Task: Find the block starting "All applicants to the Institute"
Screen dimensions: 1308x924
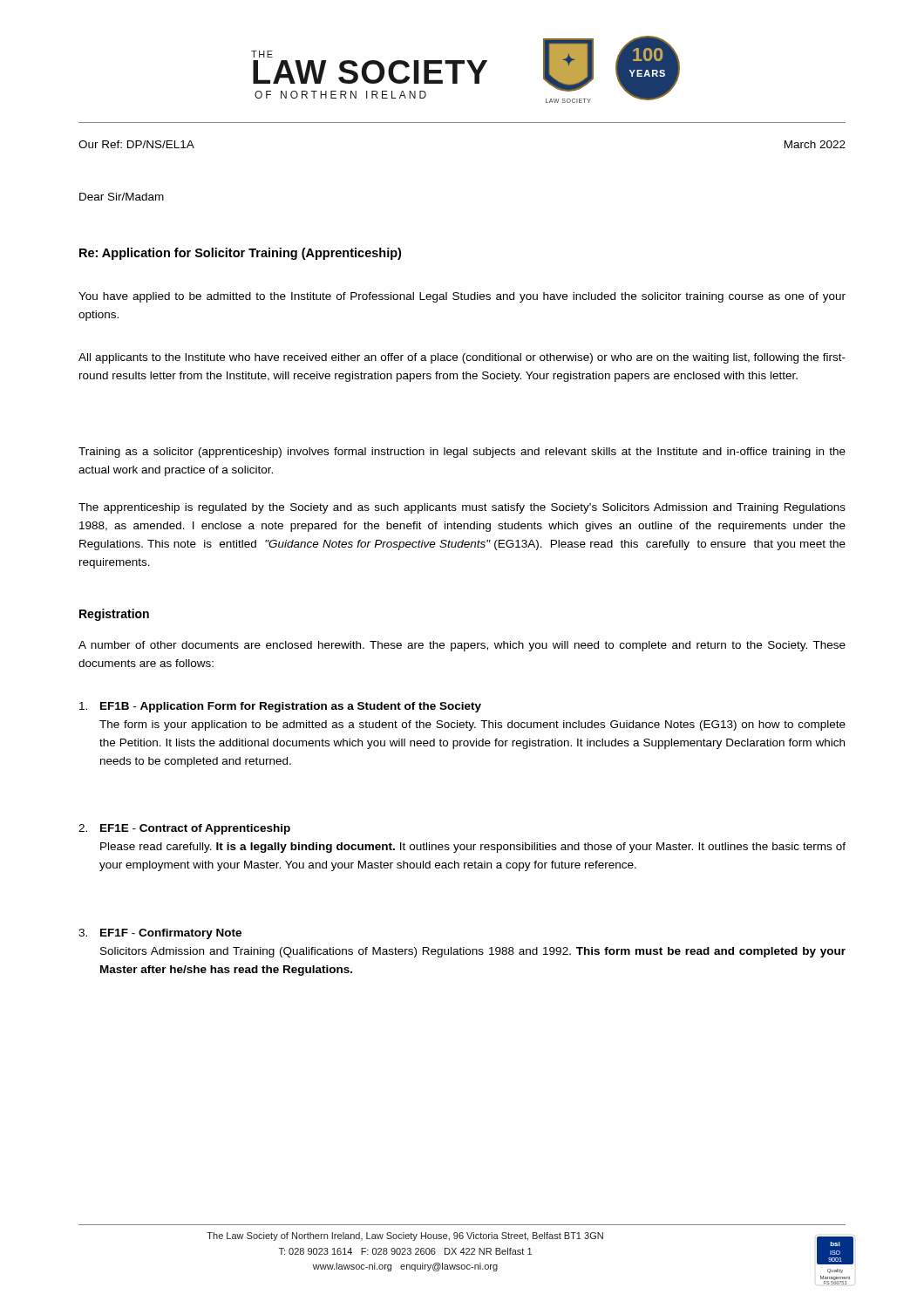Action: pyautogui.click(x=462, y=366)
